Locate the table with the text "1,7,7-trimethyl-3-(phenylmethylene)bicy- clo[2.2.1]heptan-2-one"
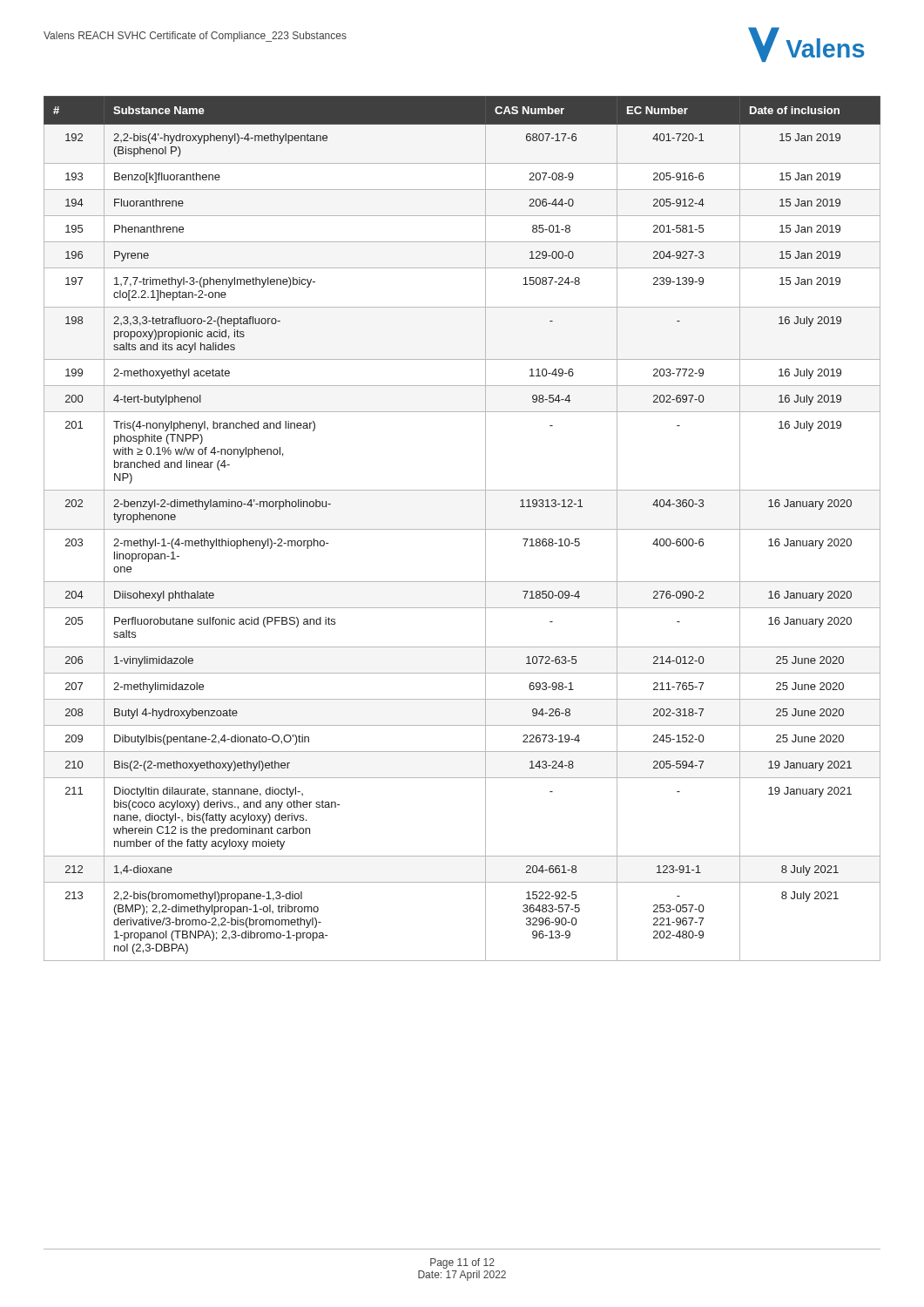Viewport: 924px width, 1307px height. pos(462,528)
